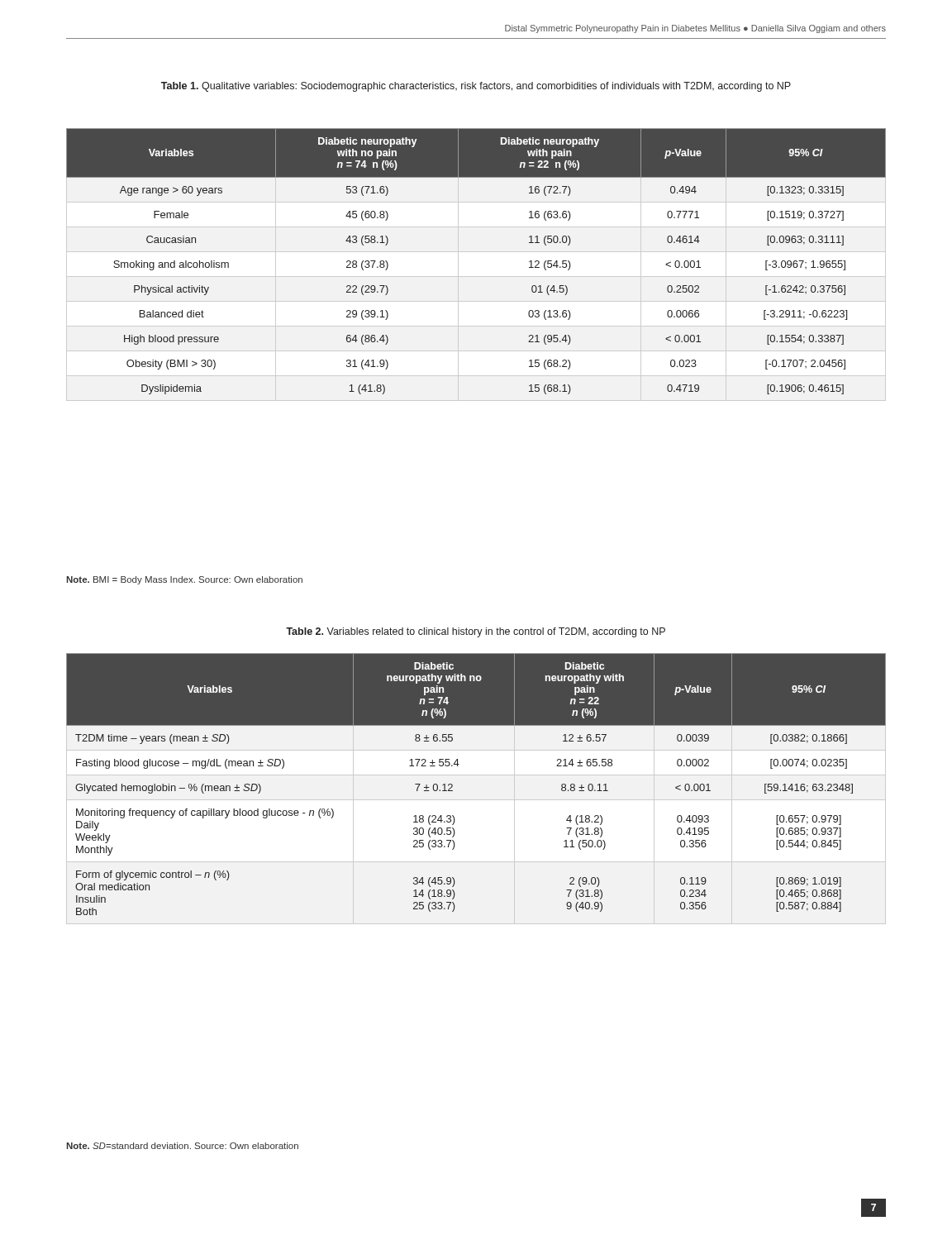Click on the text block starting "Note. SD=standard deviation. Source: Own elaboration"

click(182, 1146)
